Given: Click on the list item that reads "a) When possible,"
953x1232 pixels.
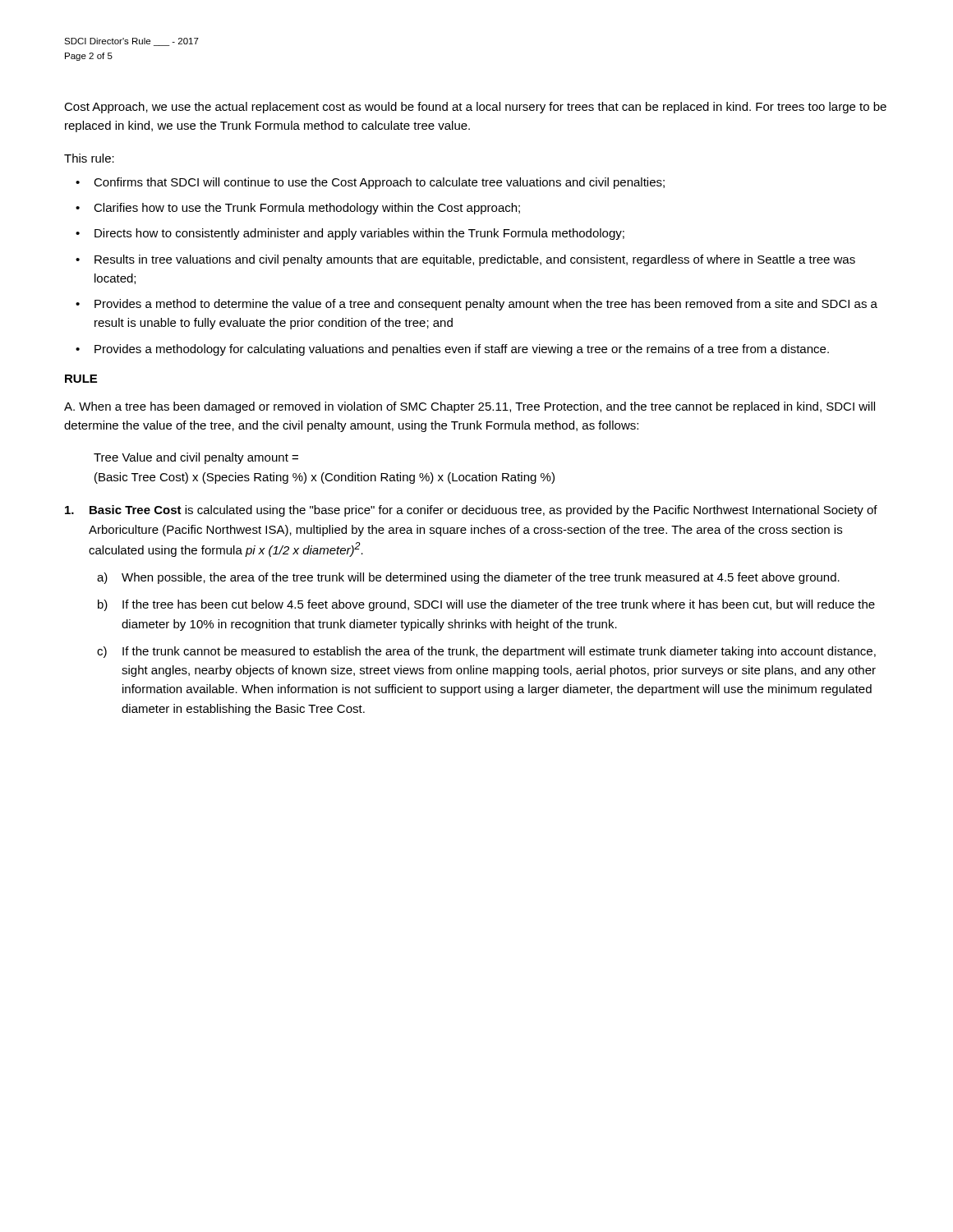Looking at the screenshot, I should 469,577.
